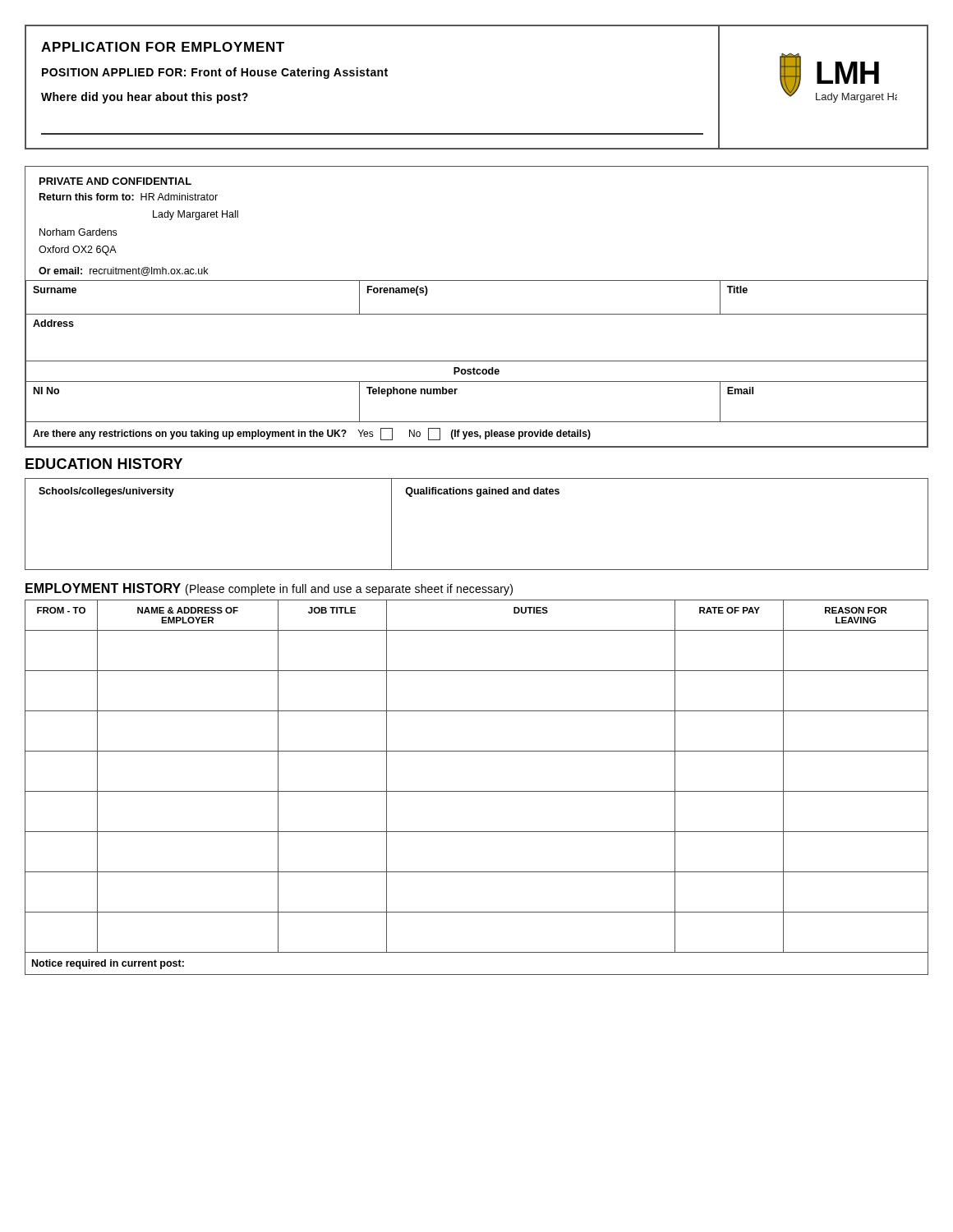Find the title with the text "APPLICATION FOR EMPLOYMENT"
The height and width of the screenshot is (1232, 953).
click(372, 87)
